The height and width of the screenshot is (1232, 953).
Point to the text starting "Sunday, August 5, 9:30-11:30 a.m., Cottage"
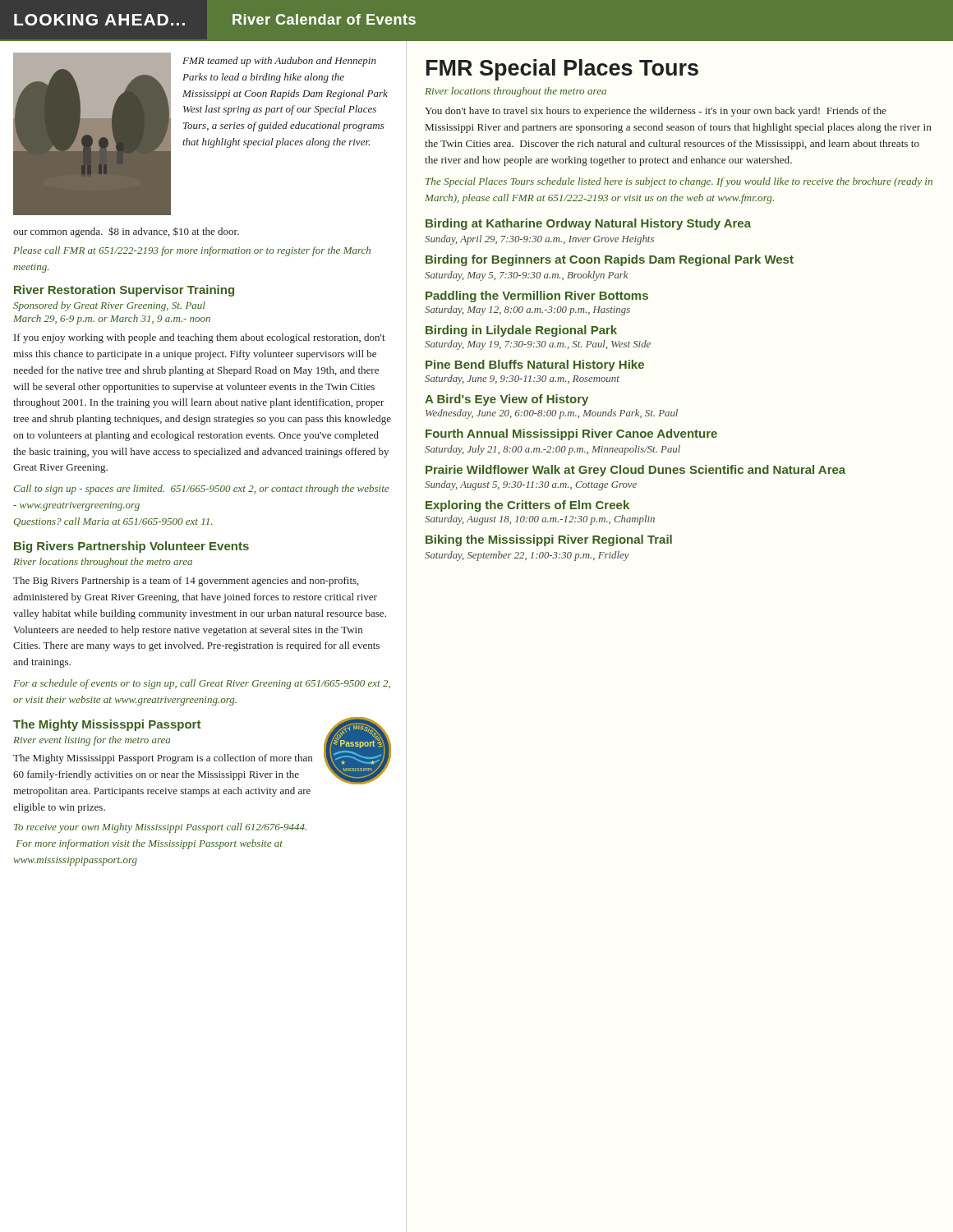[x=531, y=485]
